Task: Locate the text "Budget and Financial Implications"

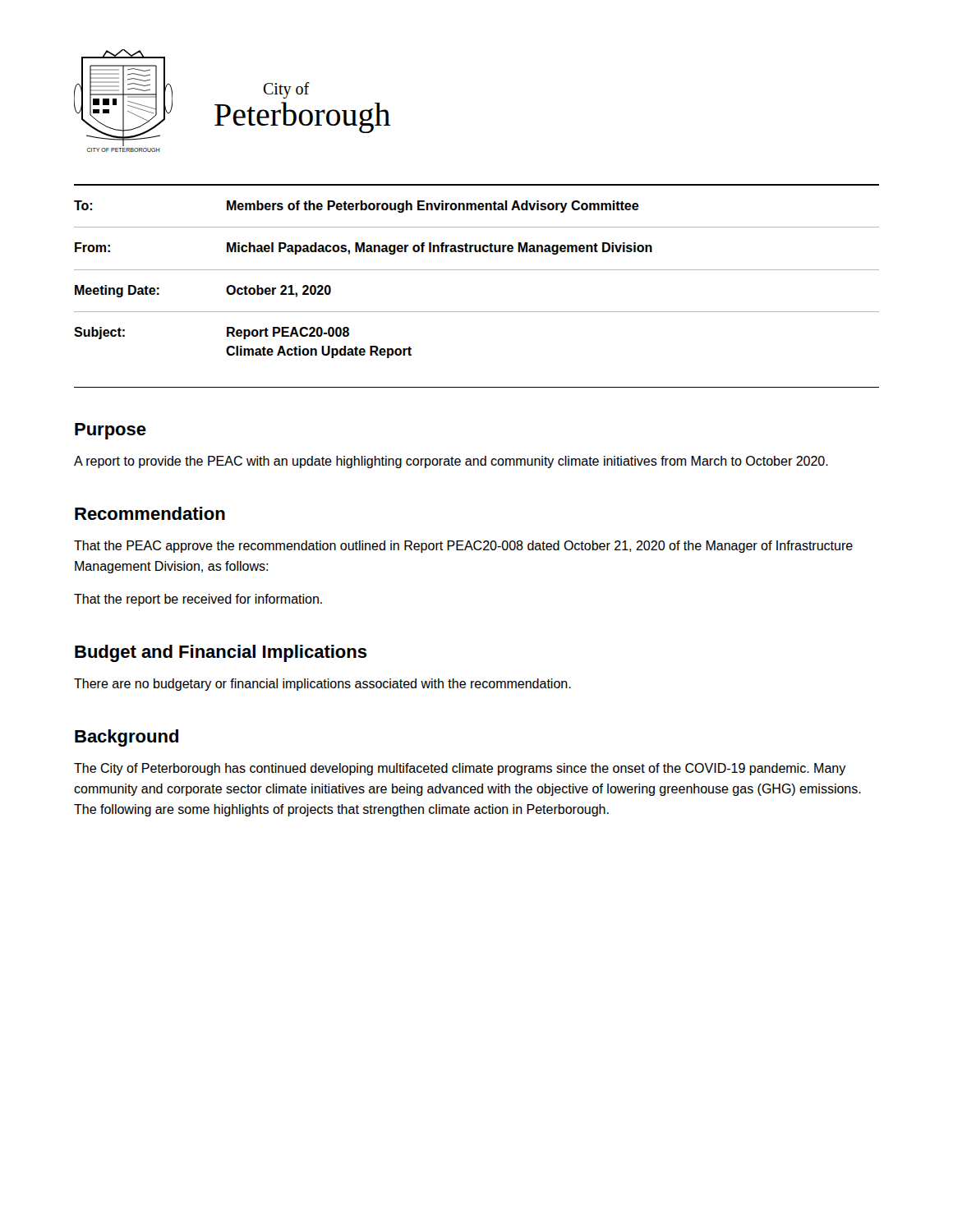Action: point(221,652)
